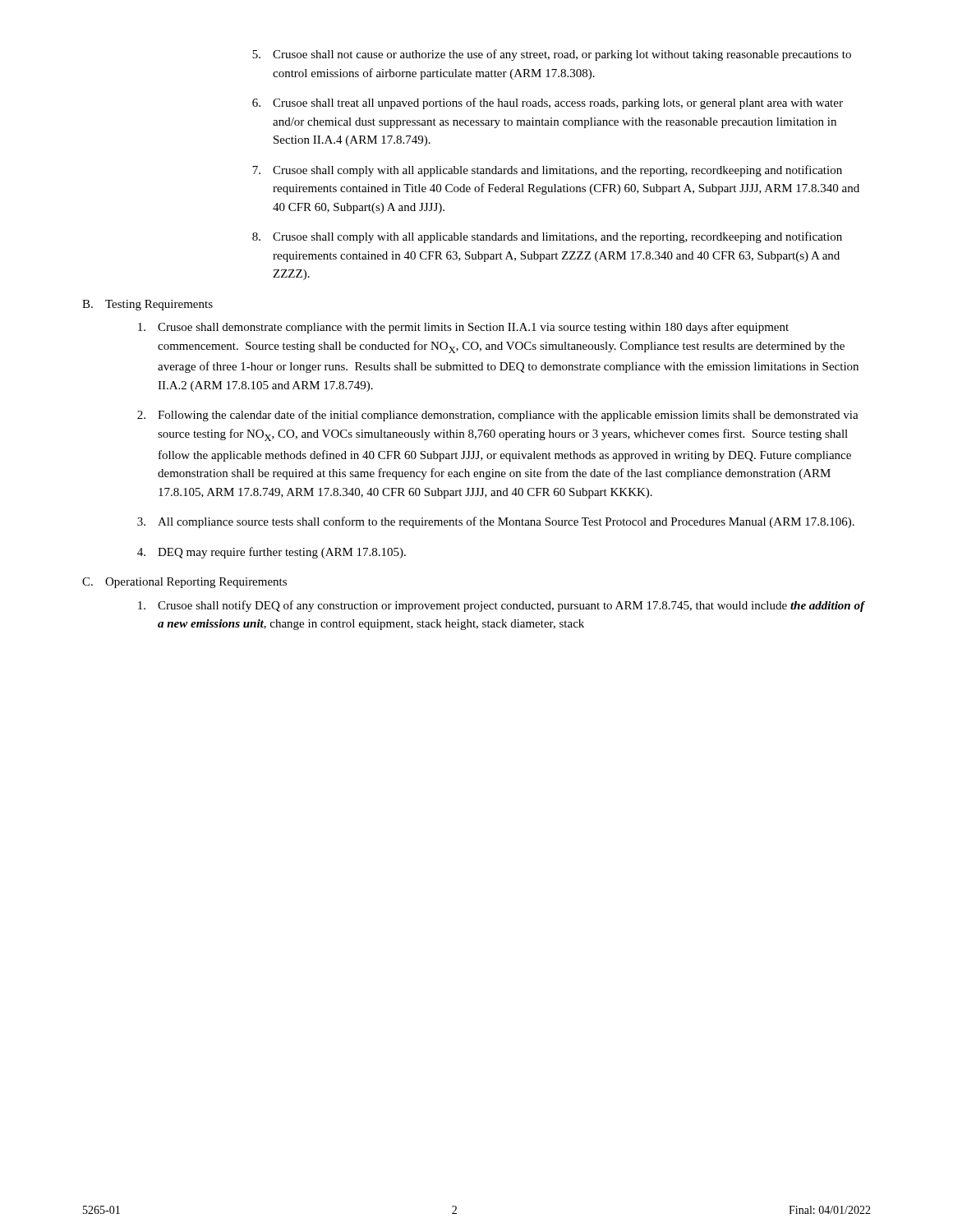Where is the passage that starts "5. Crusoe shall not cause or authorize the"?
This screenshot has width=953, height=1232.
point(550,64)
